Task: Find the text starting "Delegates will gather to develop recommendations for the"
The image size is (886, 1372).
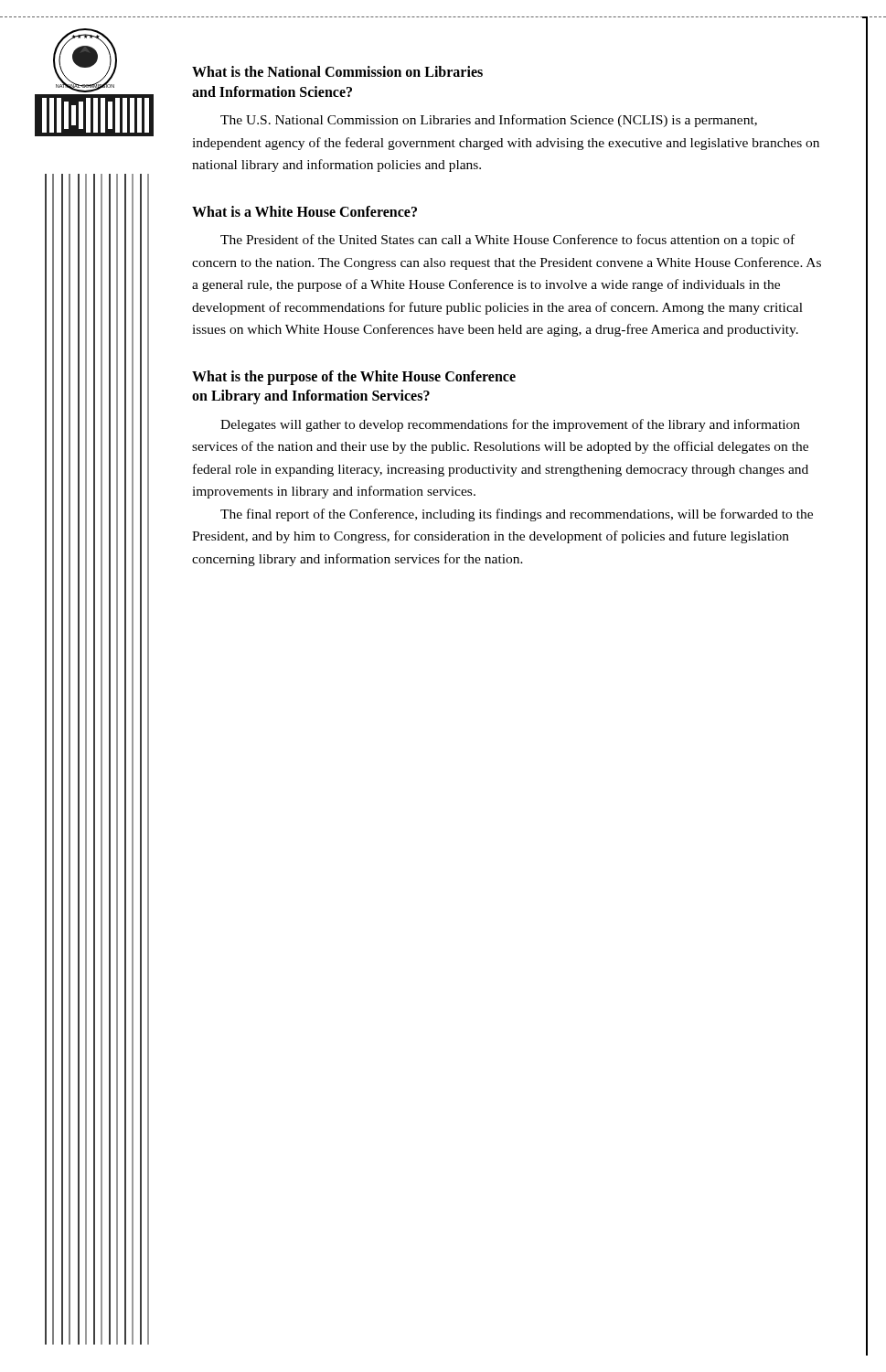Action: 510,458
